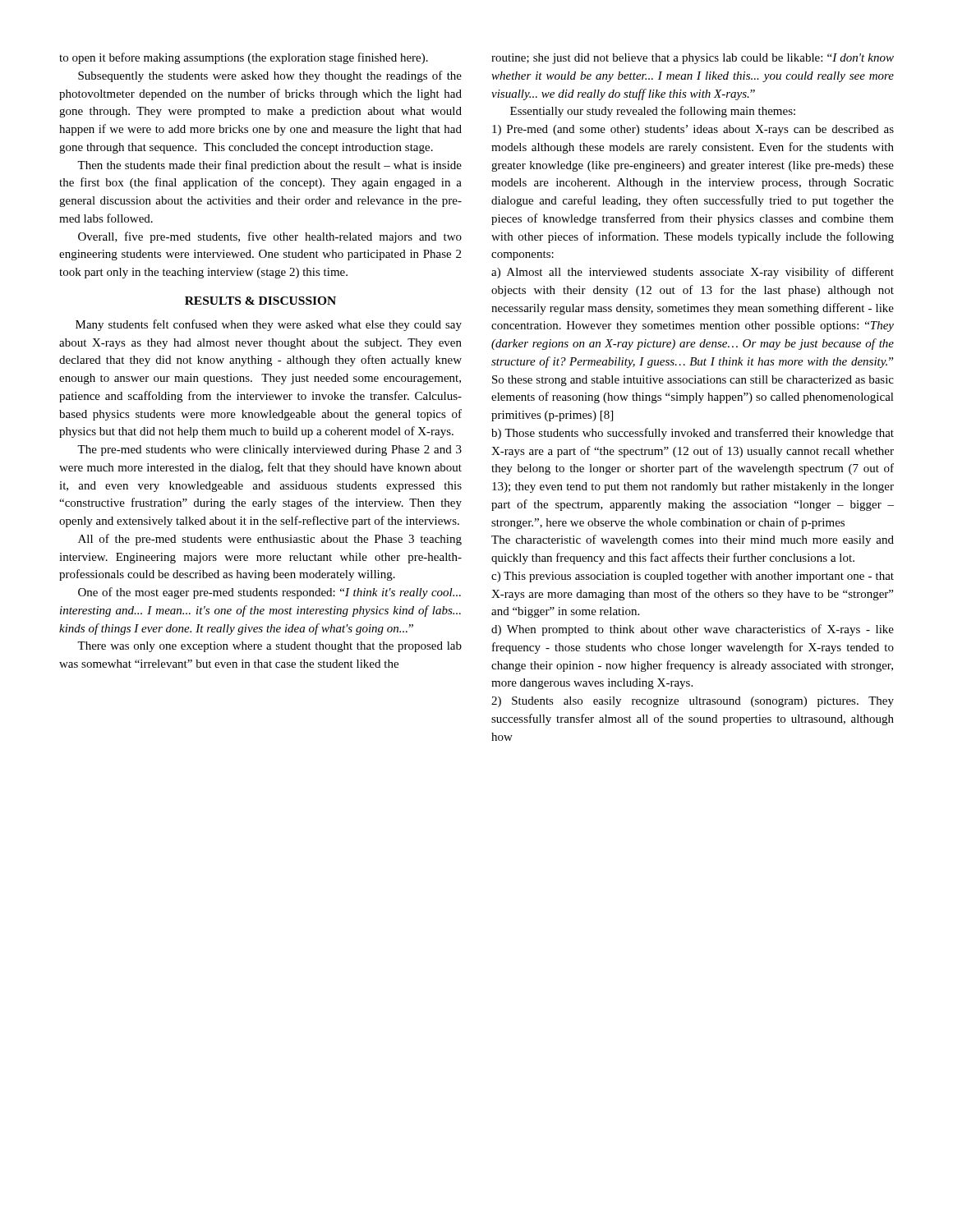Where is the passage that starts "to open it"?
This screenshot has width=953, height=1232.
(x=260, y=165)
